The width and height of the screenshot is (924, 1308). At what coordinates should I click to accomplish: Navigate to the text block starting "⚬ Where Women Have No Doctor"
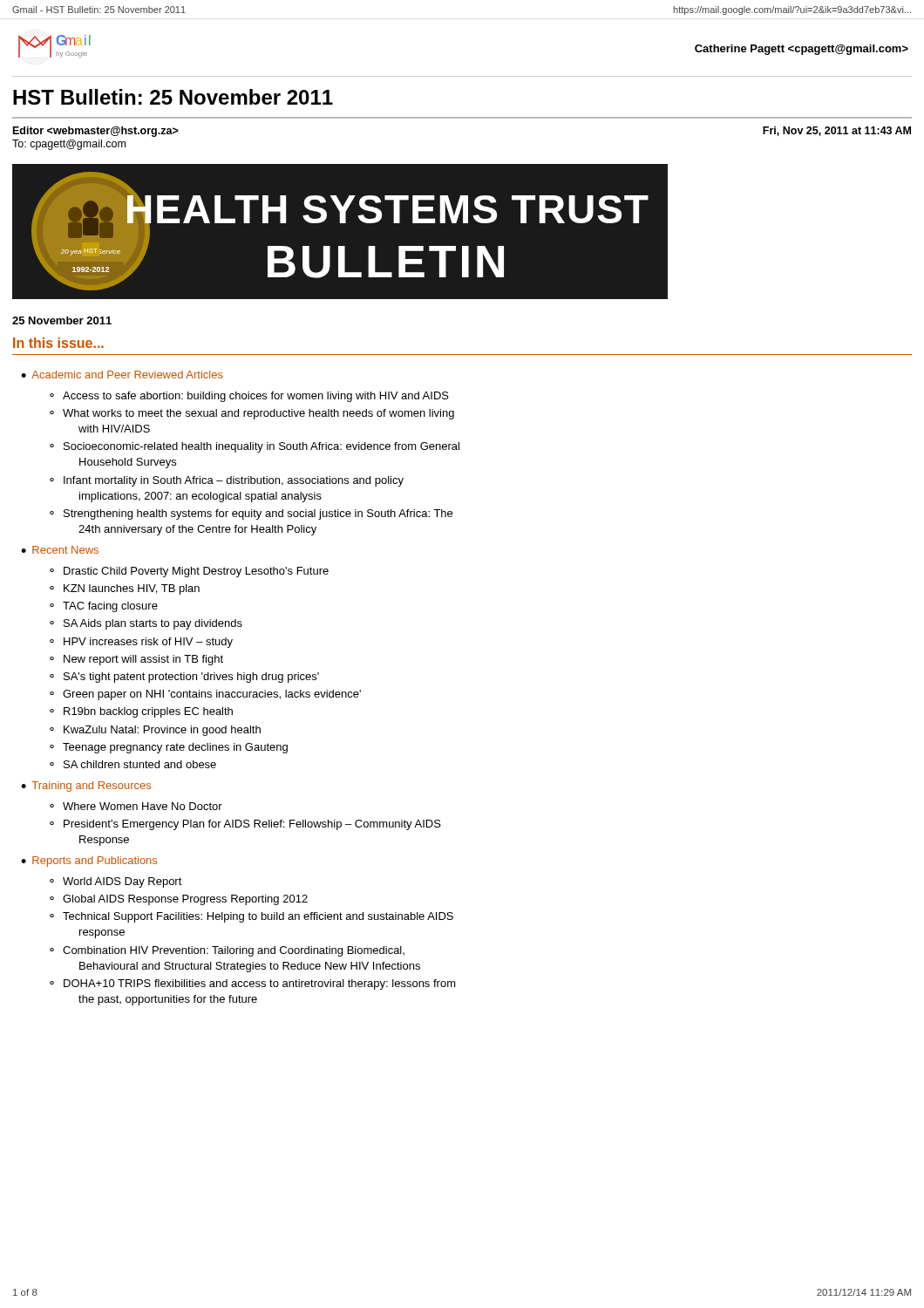tap(134, 806)
